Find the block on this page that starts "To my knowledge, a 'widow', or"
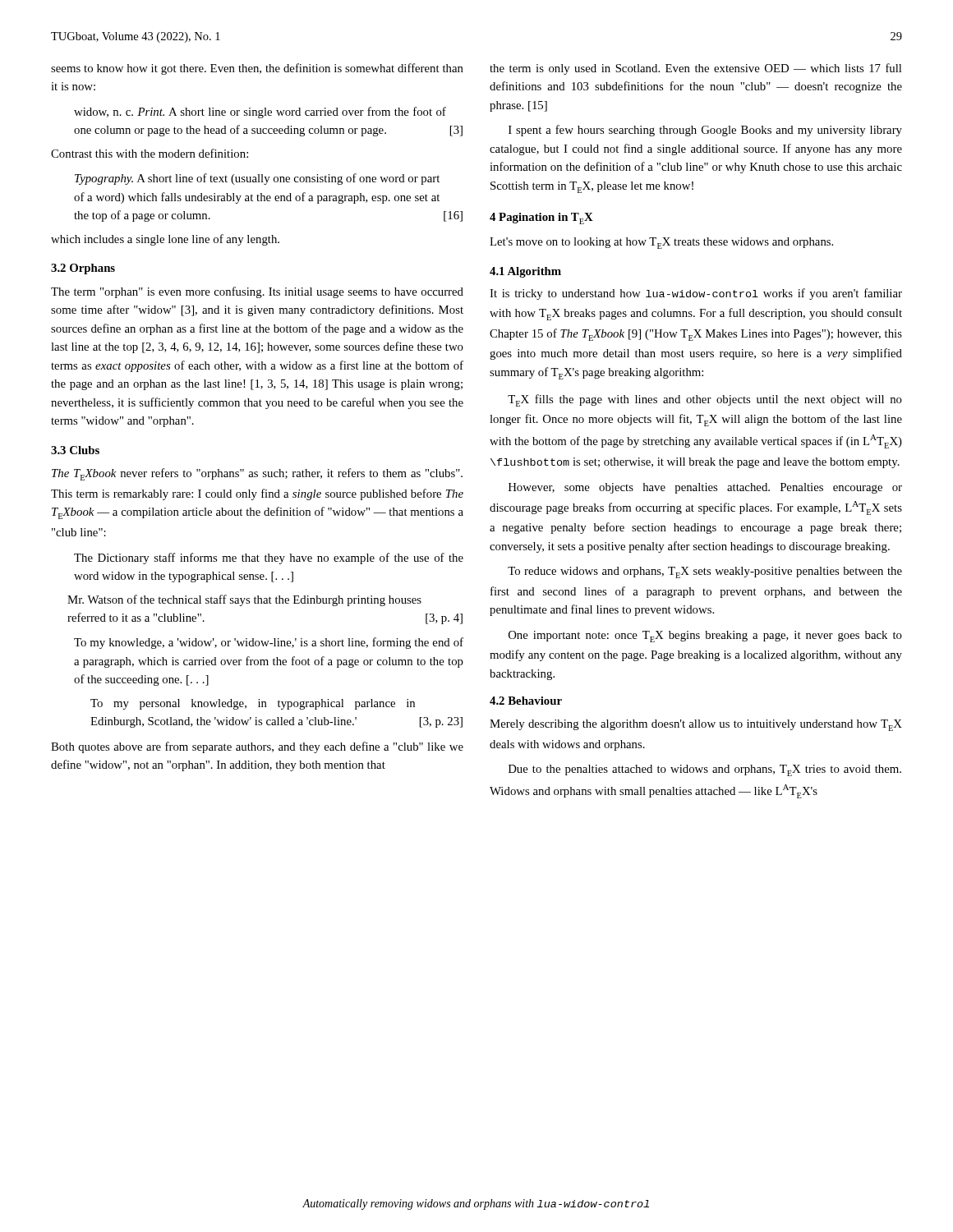The width and height of the screenshot is (953, 1232). point(269,643)
